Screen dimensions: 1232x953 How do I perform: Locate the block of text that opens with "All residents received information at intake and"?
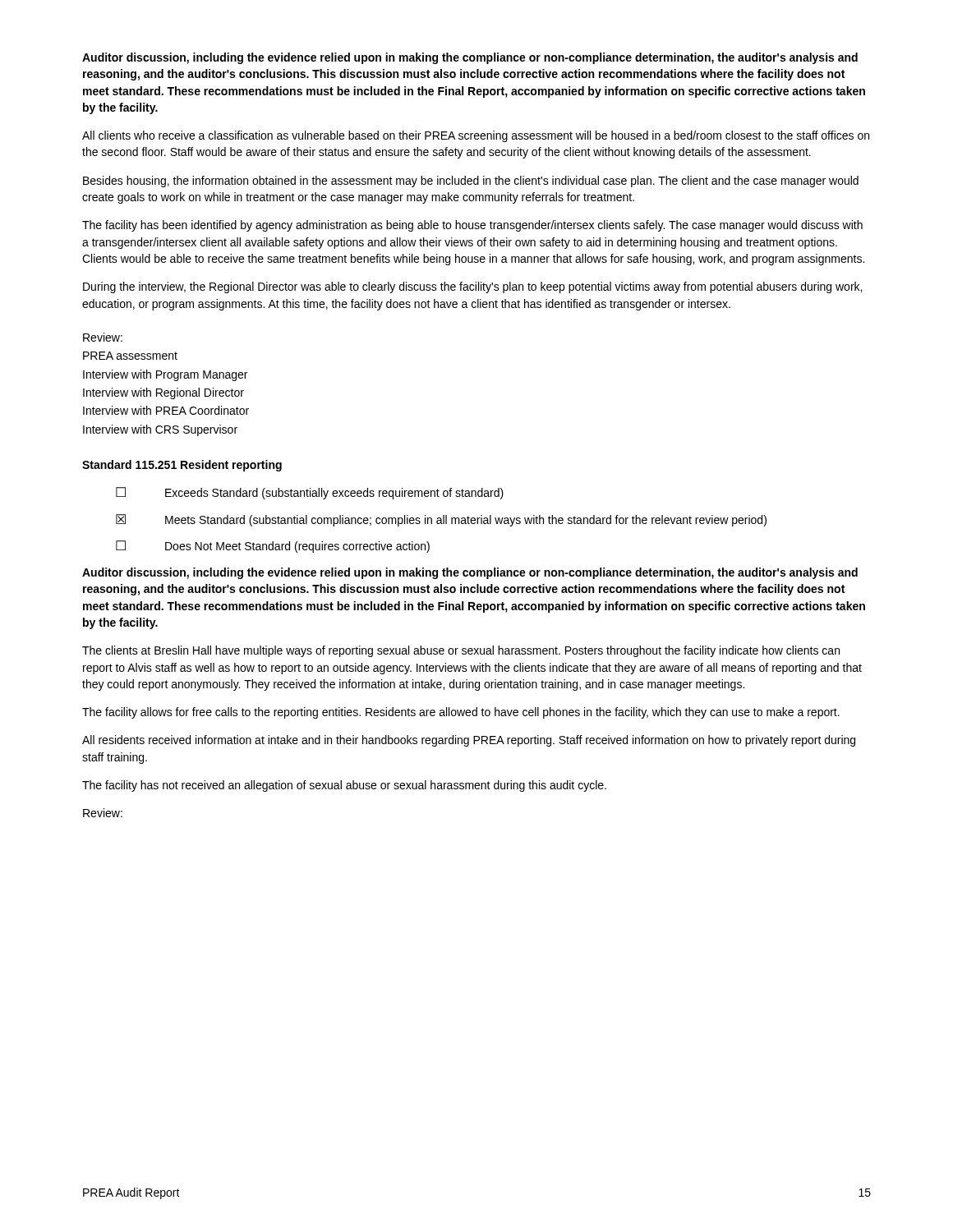coord(469,749)
